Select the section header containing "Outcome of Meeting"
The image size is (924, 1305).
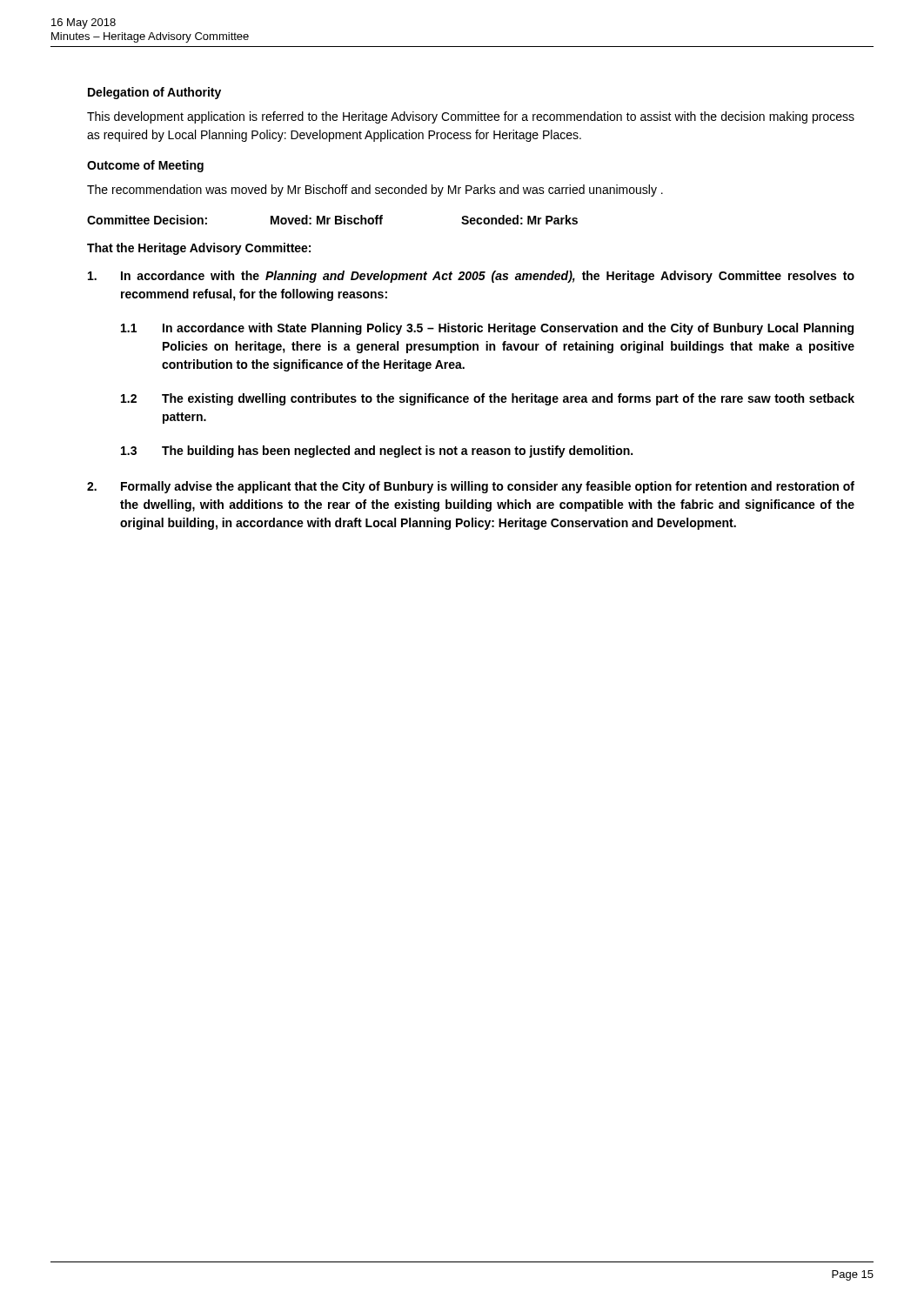pyautogui.click(x=146, y=165)
